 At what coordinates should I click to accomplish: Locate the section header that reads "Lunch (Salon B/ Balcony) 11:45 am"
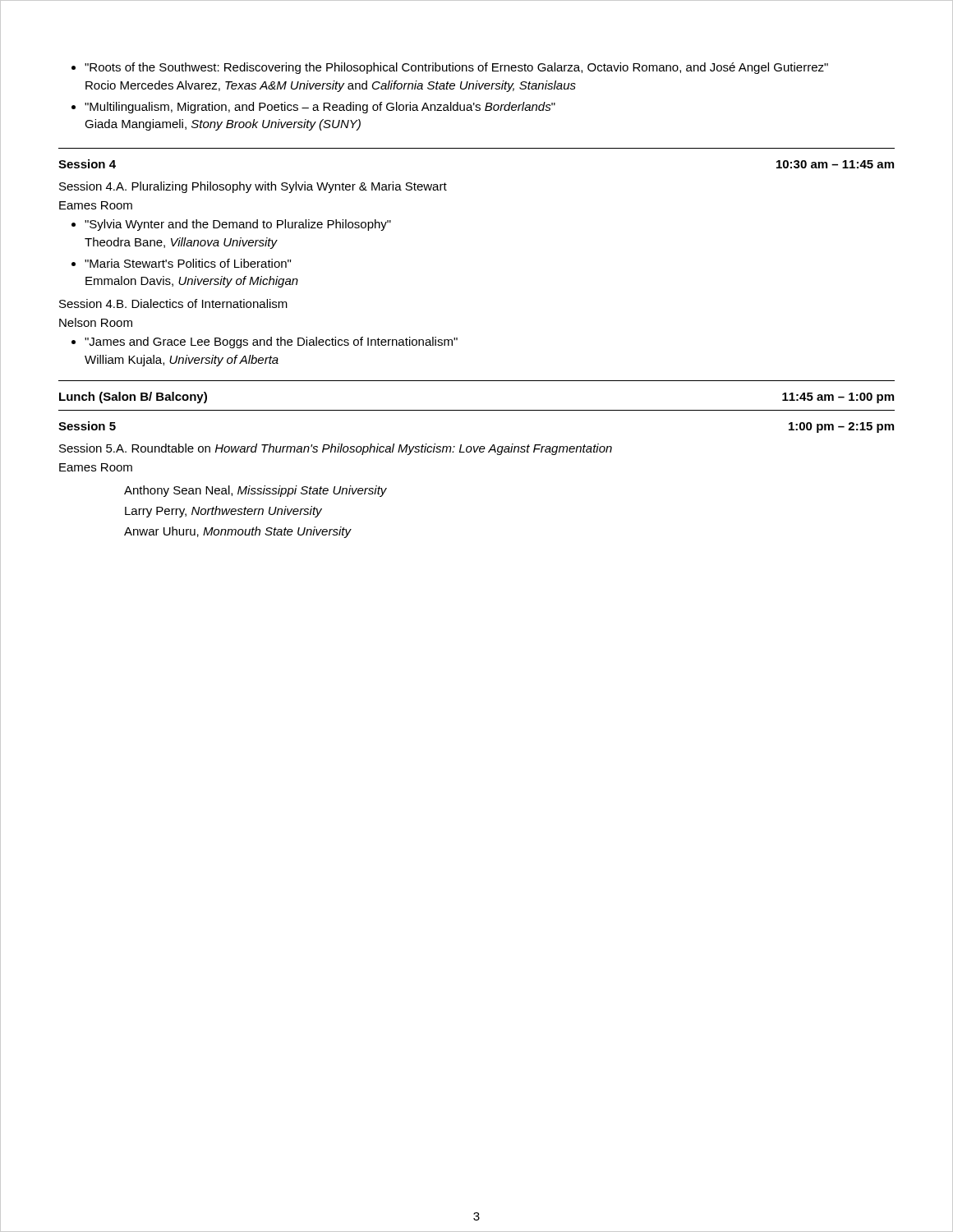[129, 397]
